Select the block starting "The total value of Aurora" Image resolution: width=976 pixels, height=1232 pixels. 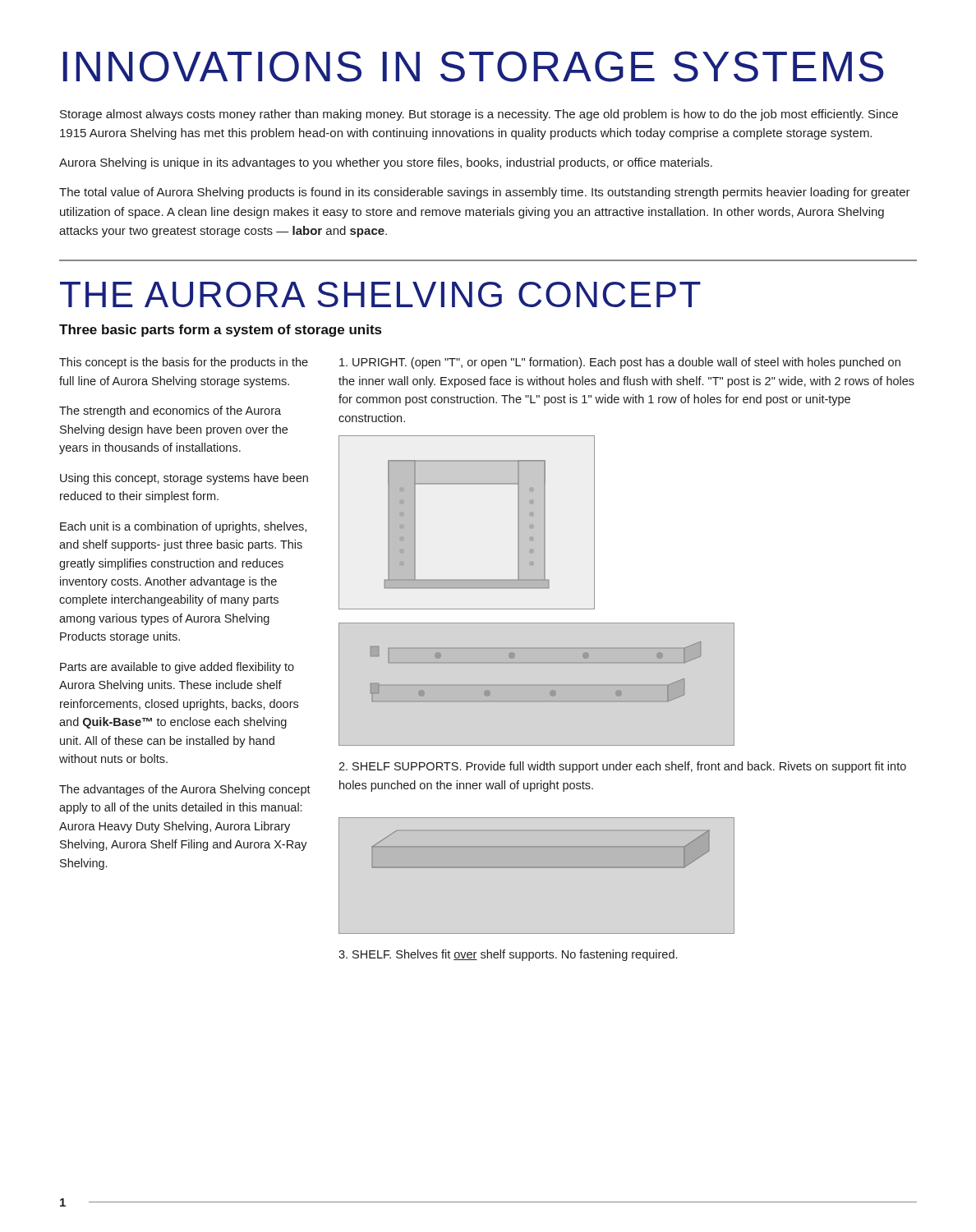[x=488, y=211]
